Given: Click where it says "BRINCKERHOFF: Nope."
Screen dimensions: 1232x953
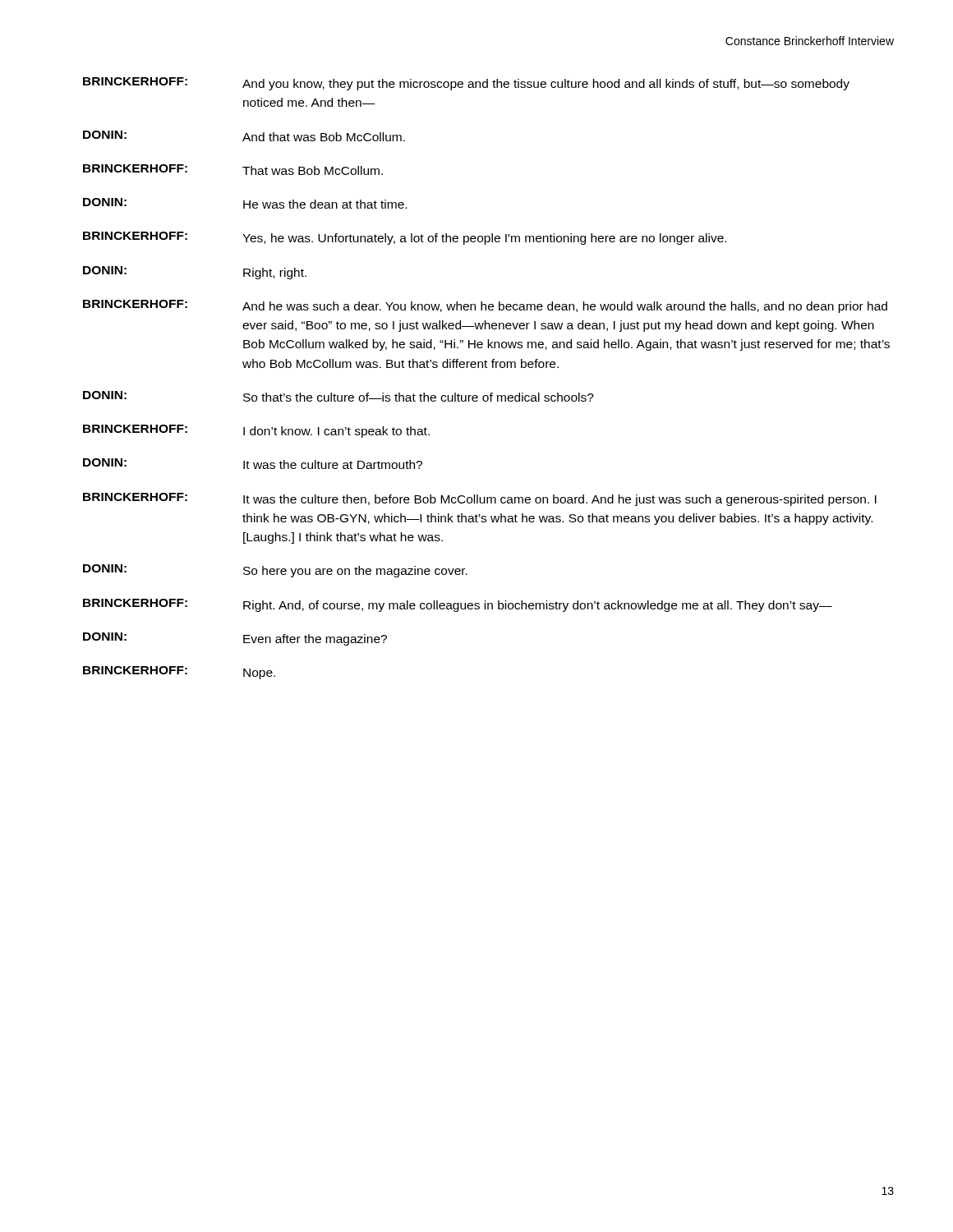Looking at the screenshot, I should [x=179, y=673].
